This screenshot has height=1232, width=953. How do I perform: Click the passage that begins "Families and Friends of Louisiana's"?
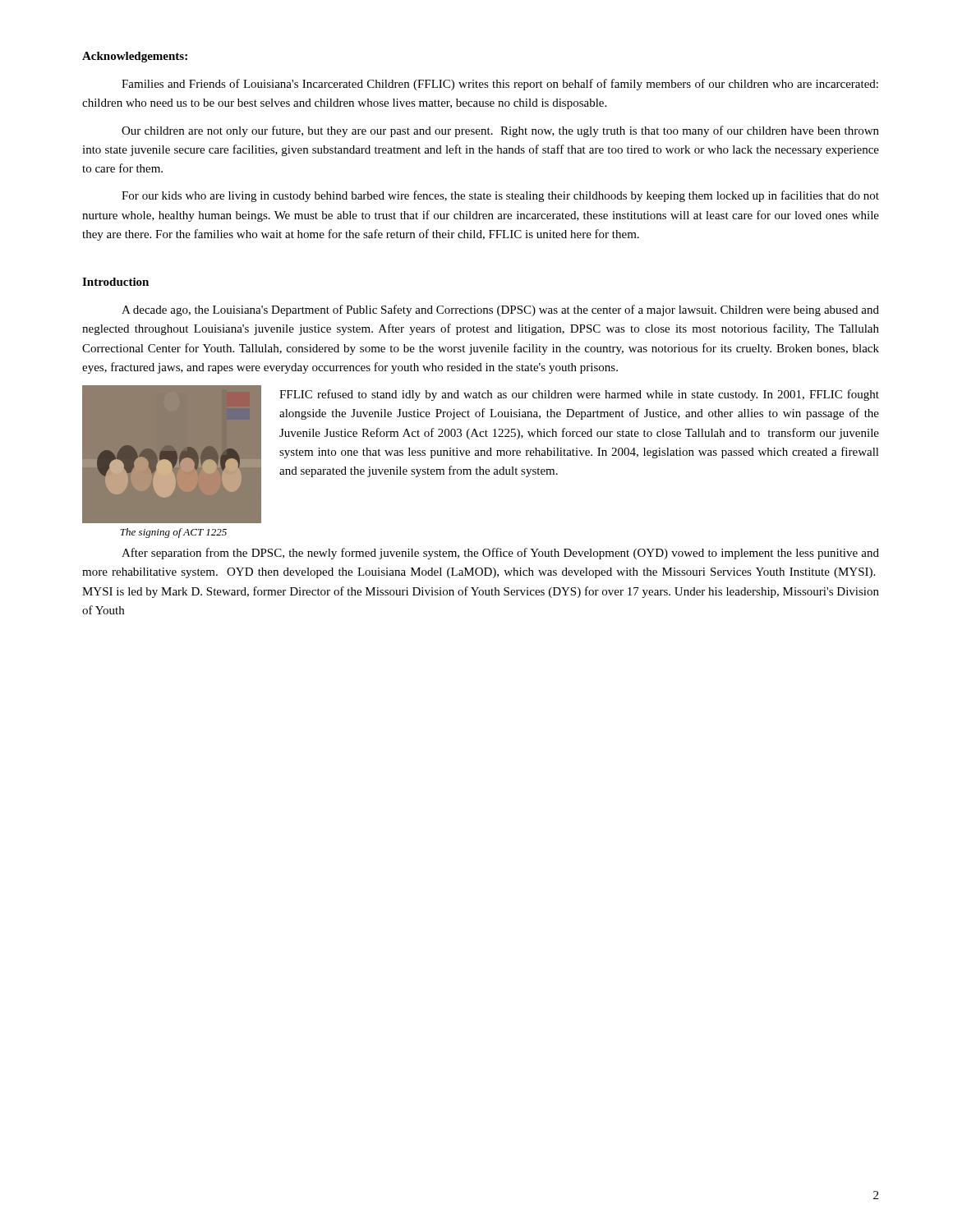(481, 159)
